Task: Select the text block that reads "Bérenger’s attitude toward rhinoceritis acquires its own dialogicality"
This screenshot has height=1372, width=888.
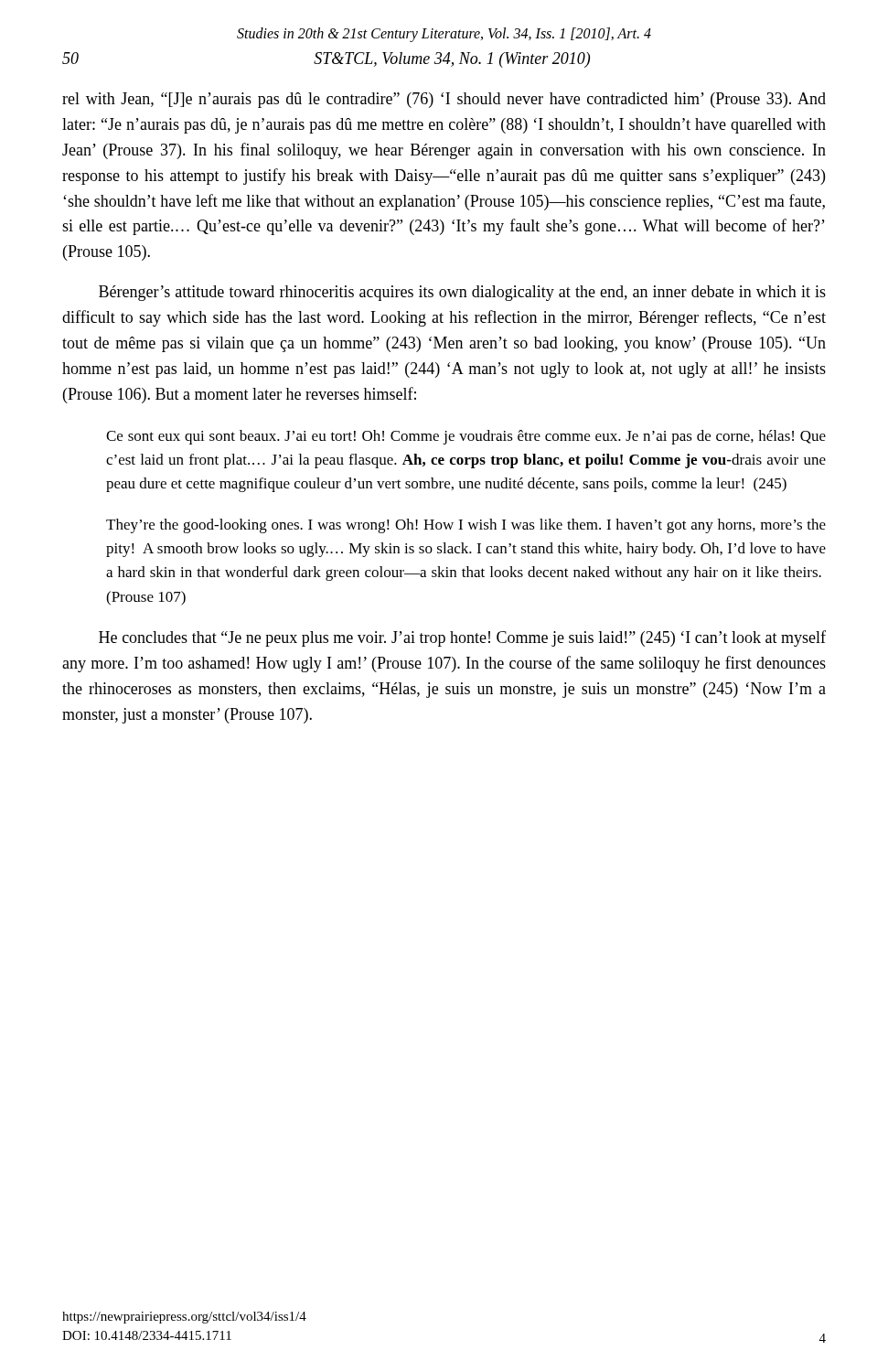Action: click(x=444, y=343)
